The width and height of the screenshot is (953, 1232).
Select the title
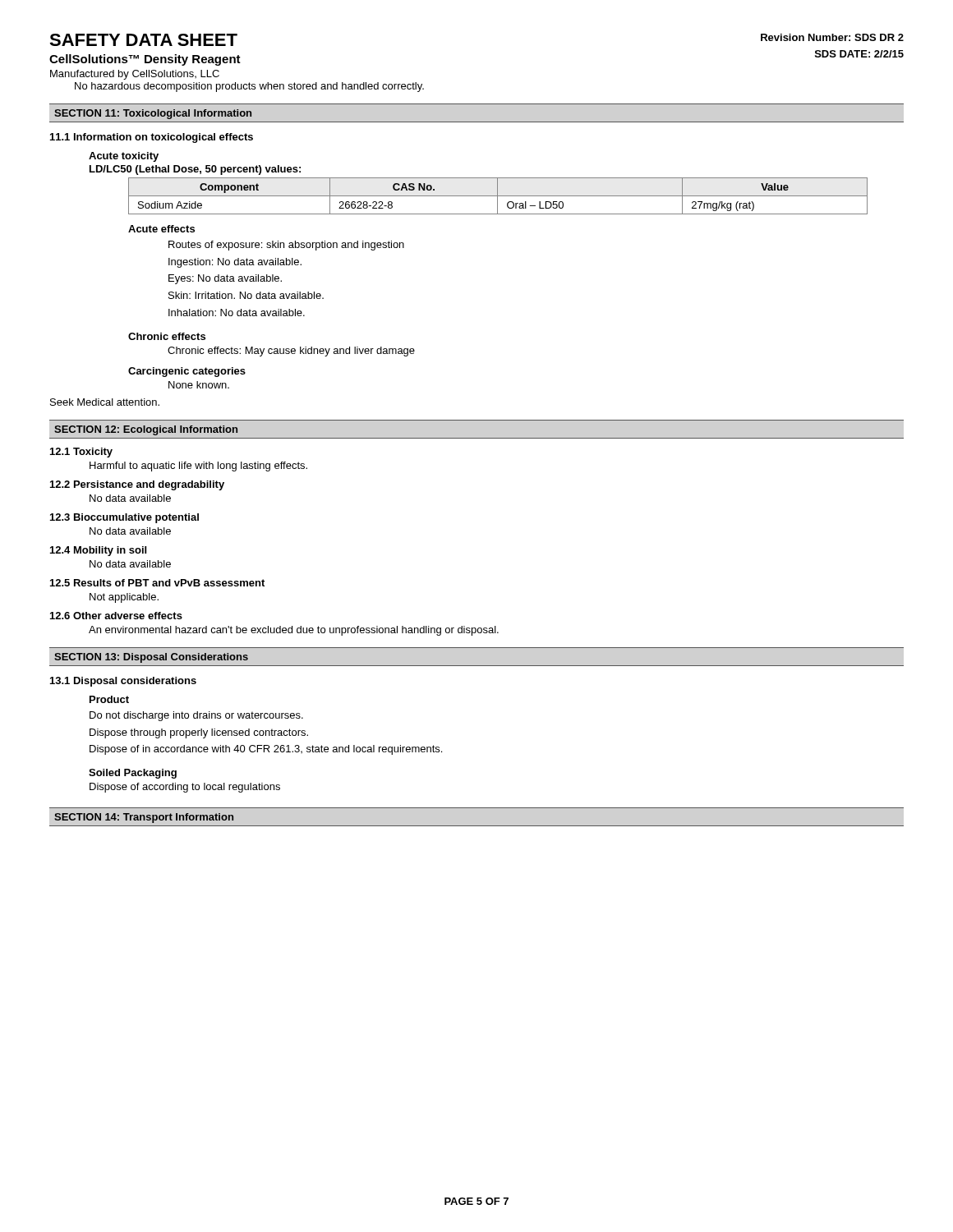coord(143,40)
